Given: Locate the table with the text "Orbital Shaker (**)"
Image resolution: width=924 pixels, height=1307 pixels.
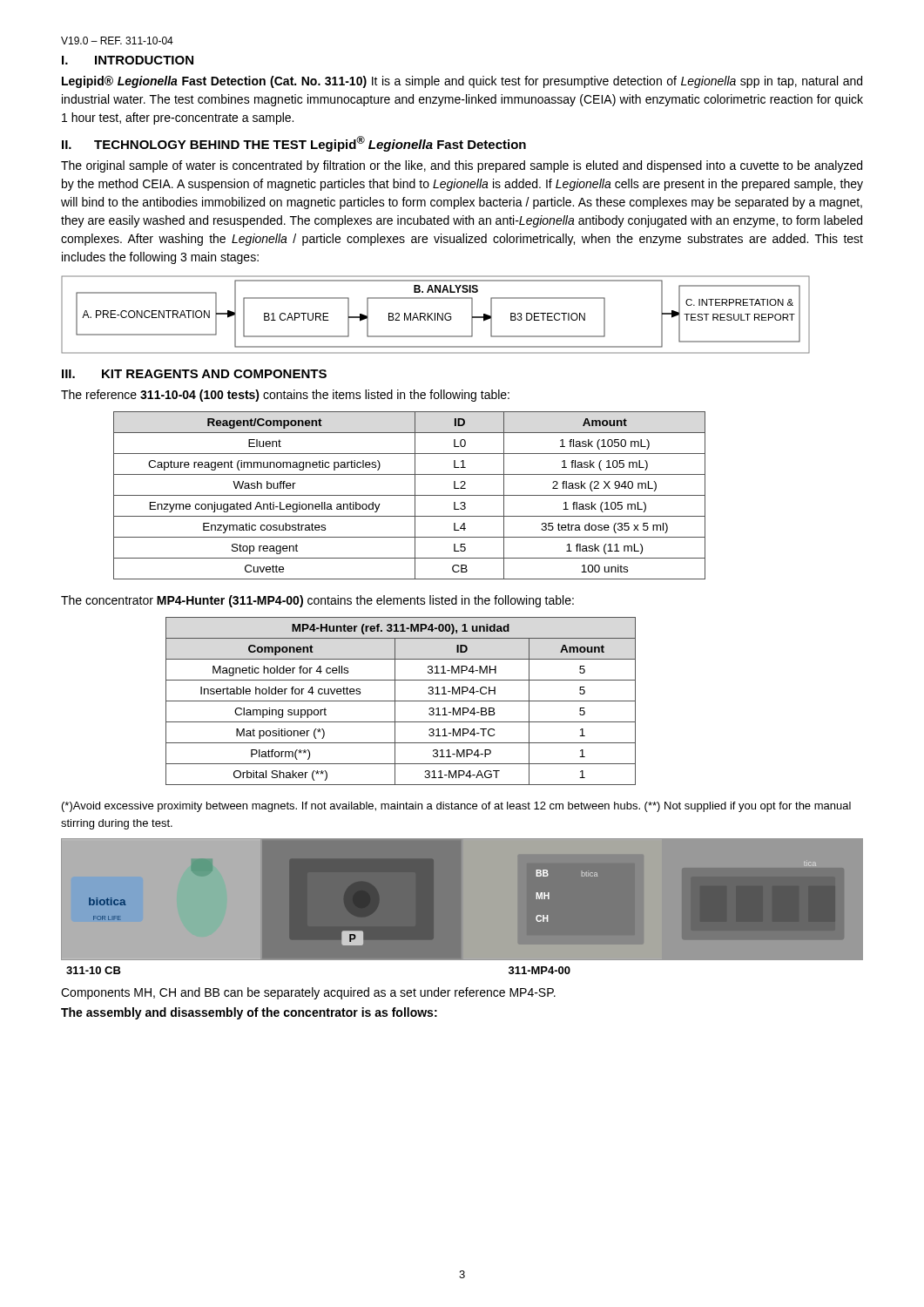Looking at the screenshot, I should [x=462, y=701].
